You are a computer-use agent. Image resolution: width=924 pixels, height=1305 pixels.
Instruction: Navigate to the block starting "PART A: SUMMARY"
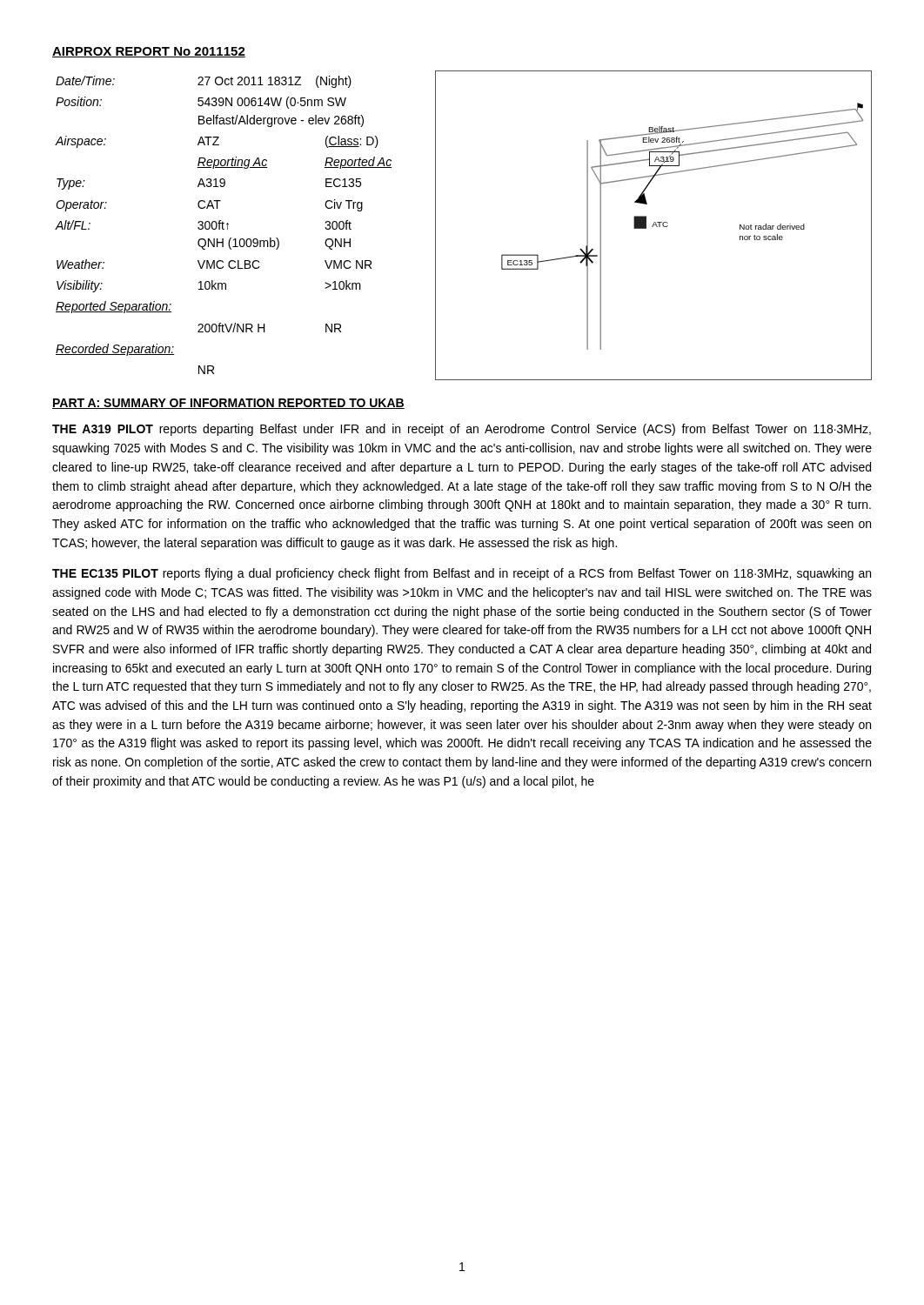[x=228, y=403]
